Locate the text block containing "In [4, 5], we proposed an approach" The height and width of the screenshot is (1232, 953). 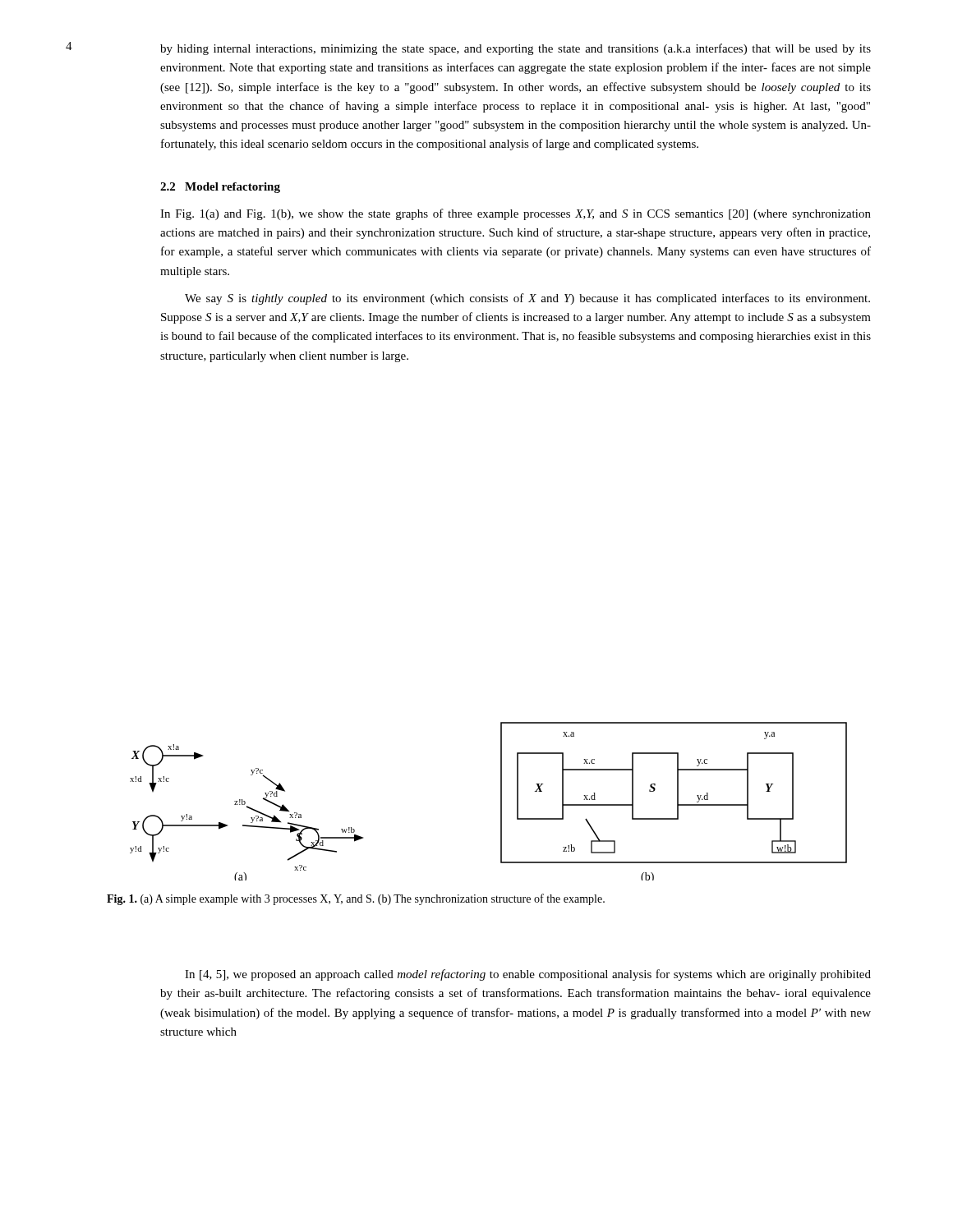[516, 1003]
